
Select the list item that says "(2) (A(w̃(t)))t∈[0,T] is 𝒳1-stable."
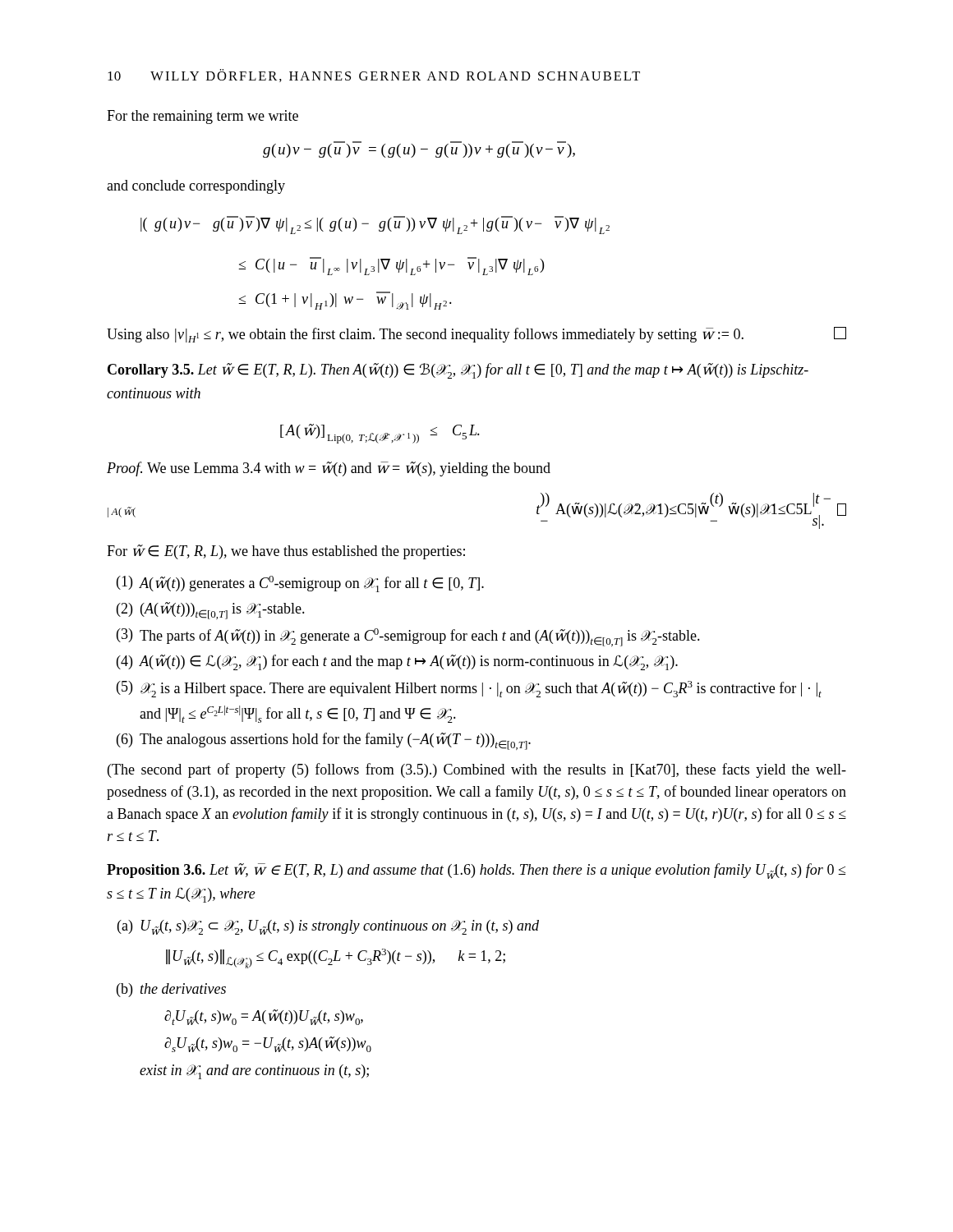211,611
